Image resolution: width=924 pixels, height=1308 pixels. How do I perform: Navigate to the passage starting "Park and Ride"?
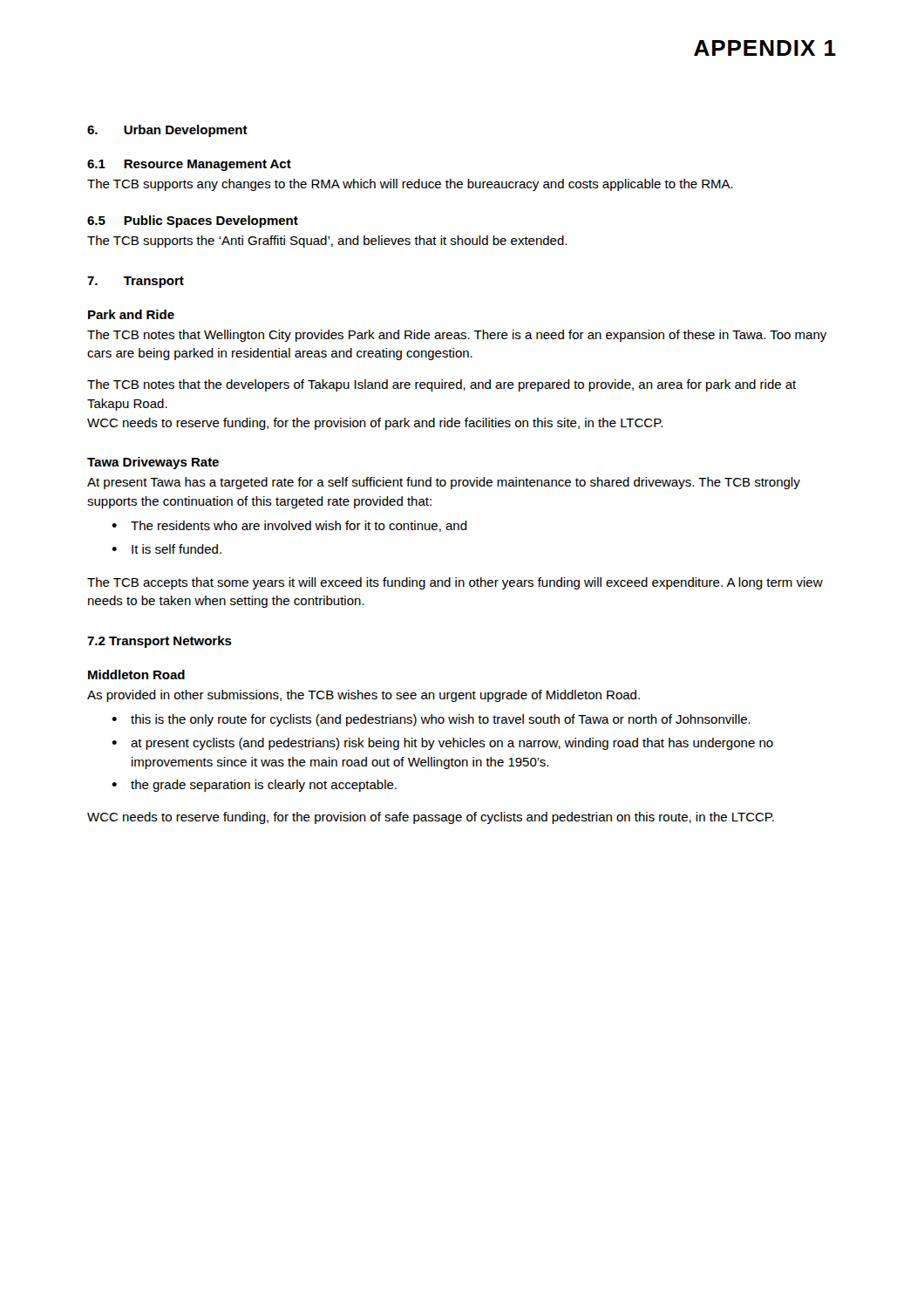tap(131, 314)
